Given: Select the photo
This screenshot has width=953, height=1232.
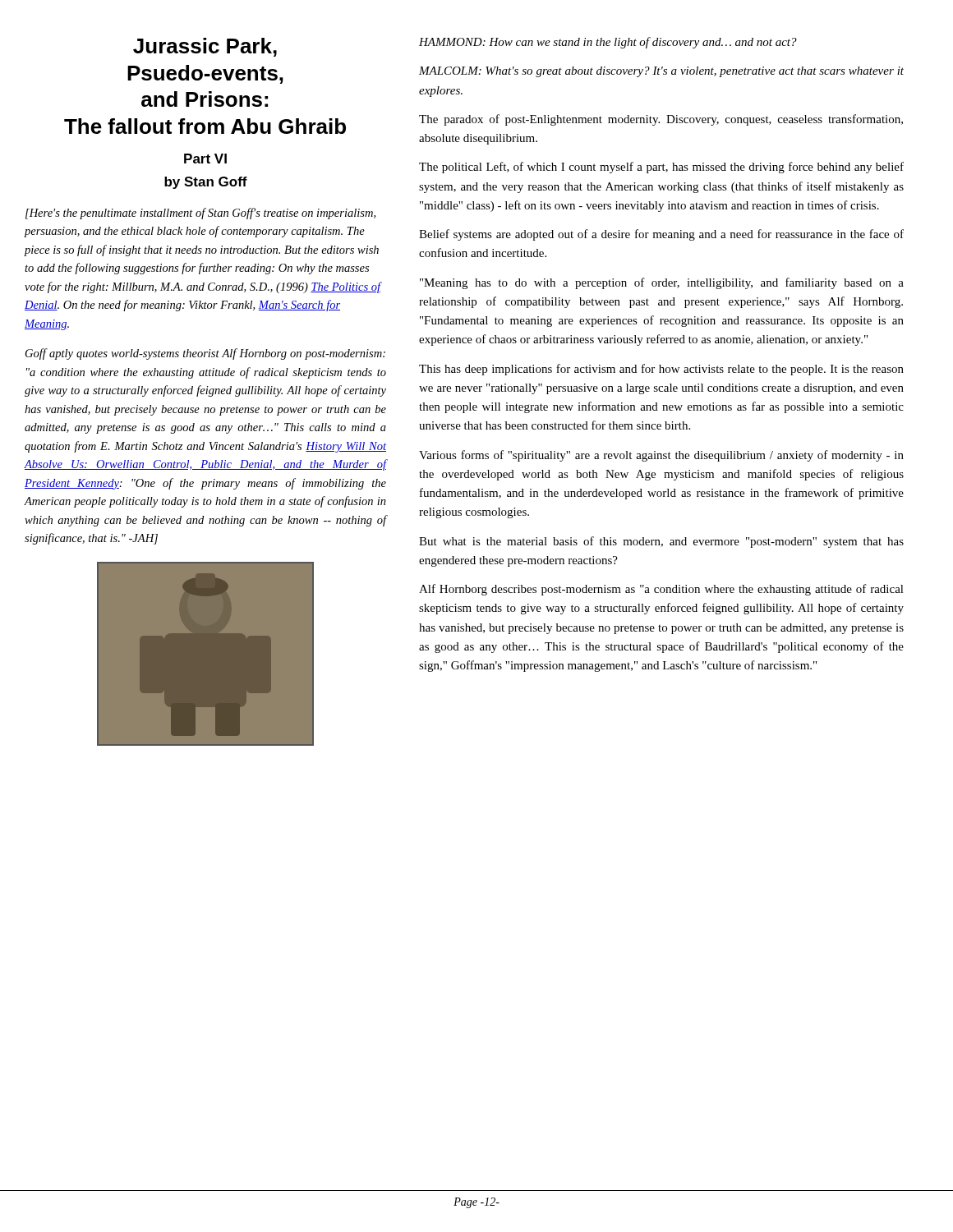Looking at the screenshot, I should [205, 654].
